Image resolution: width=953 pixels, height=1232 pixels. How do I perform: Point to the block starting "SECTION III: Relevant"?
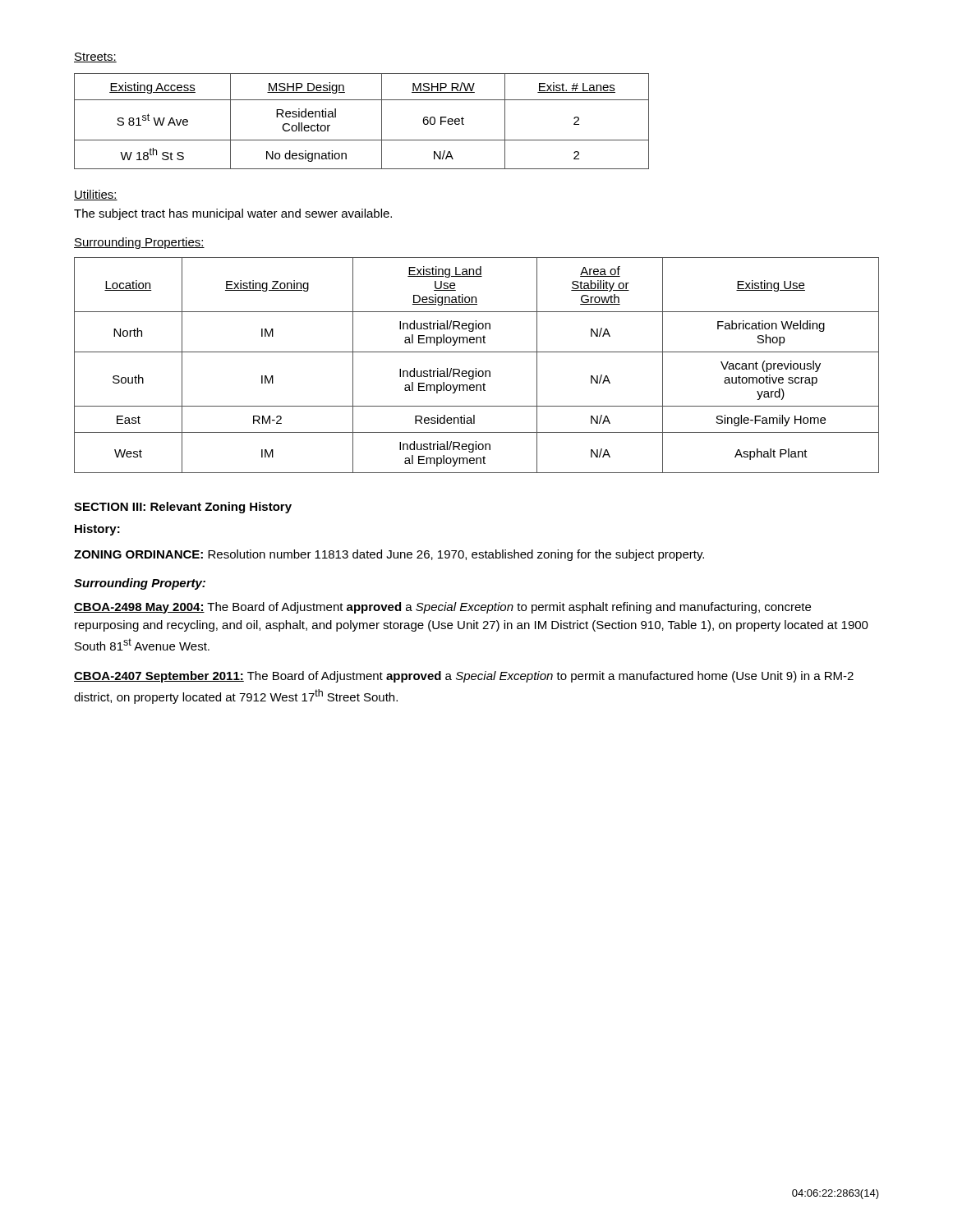183,506
